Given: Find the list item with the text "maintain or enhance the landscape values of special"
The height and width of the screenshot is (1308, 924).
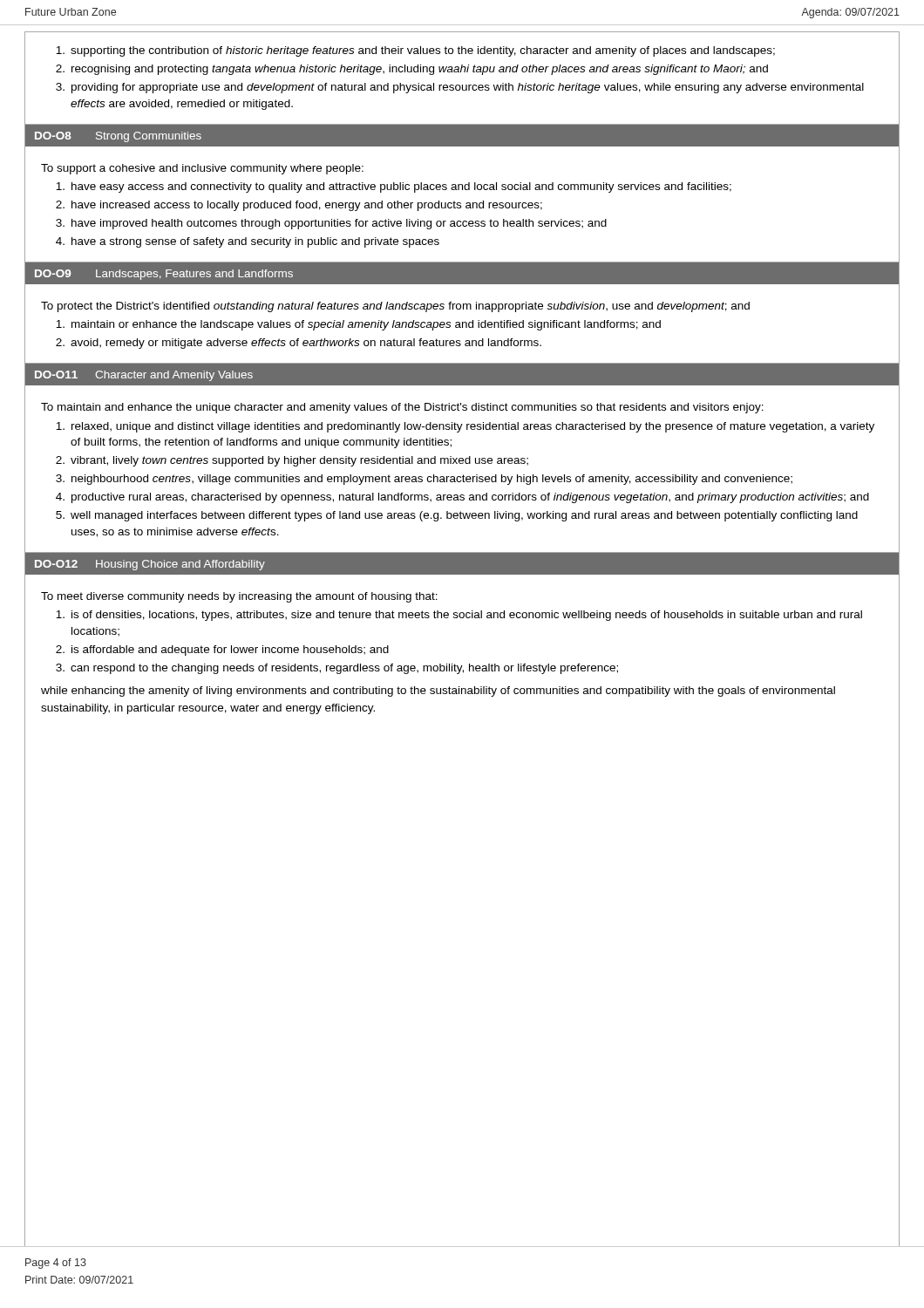Looking at the screenshot, I should (x=462, y=325).
